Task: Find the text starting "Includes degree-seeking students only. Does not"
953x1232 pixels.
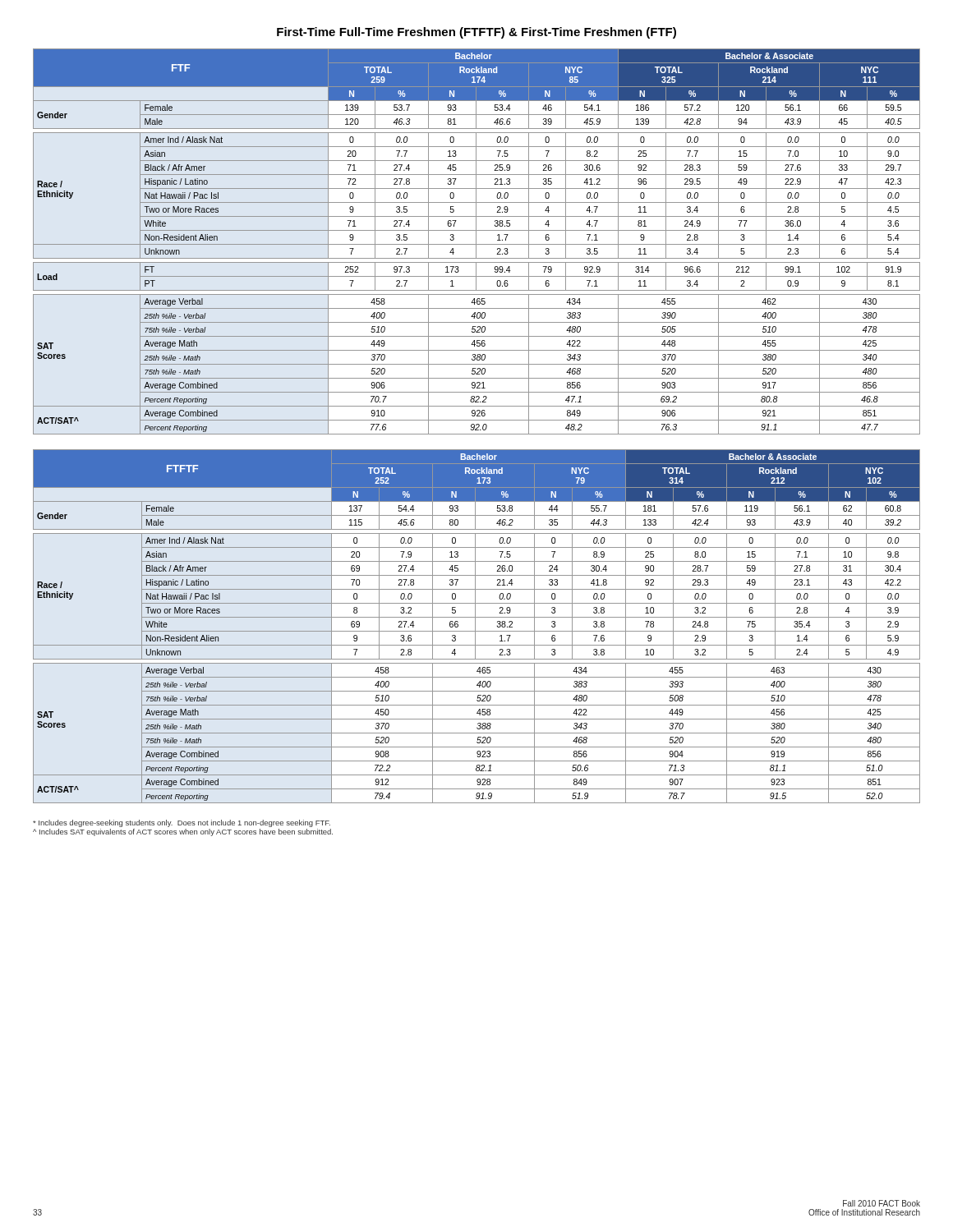Action: (x=183, y=827)
